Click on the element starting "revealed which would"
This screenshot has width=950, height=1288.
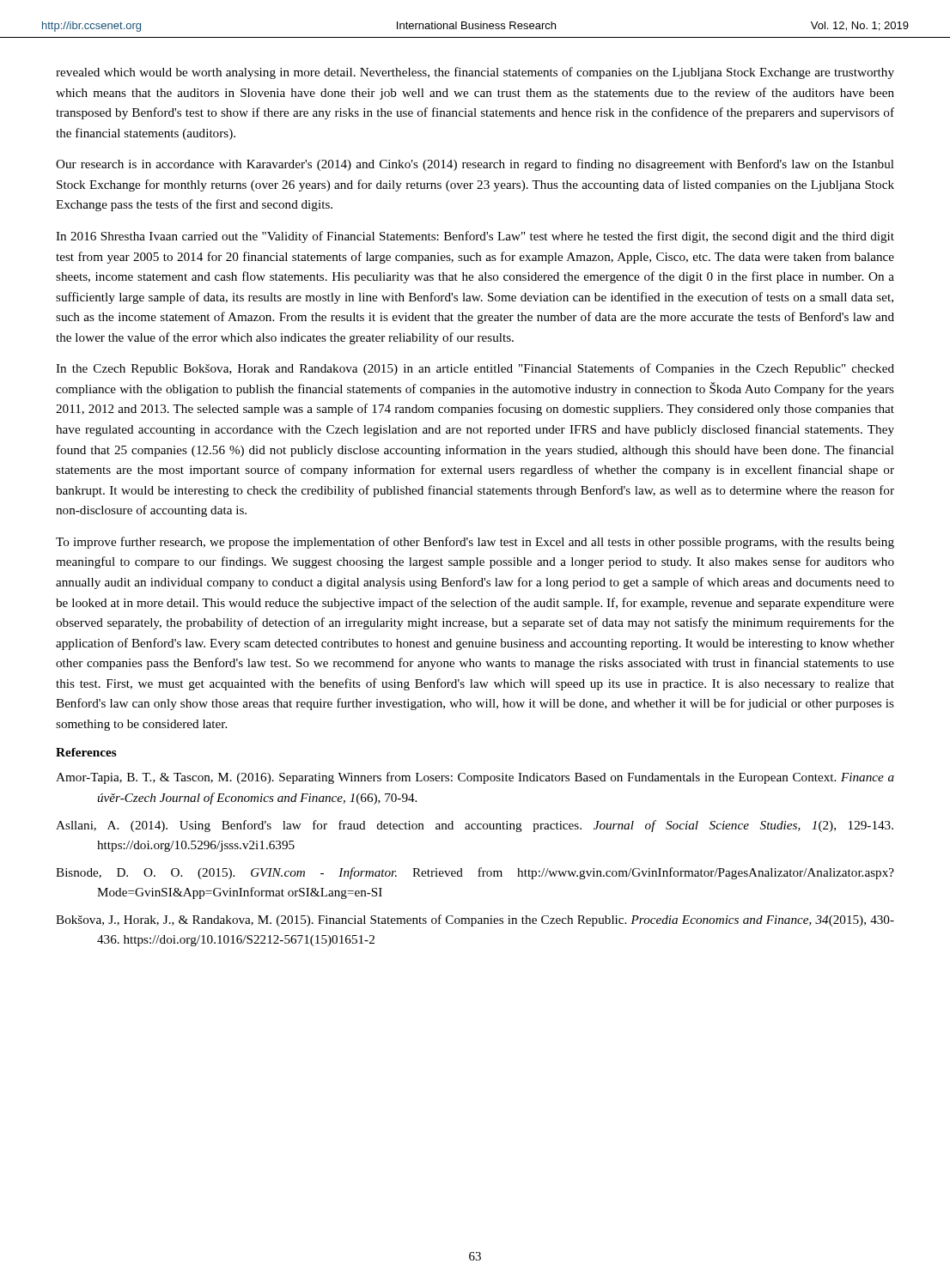pyautogui.click(x=475, y=102)
